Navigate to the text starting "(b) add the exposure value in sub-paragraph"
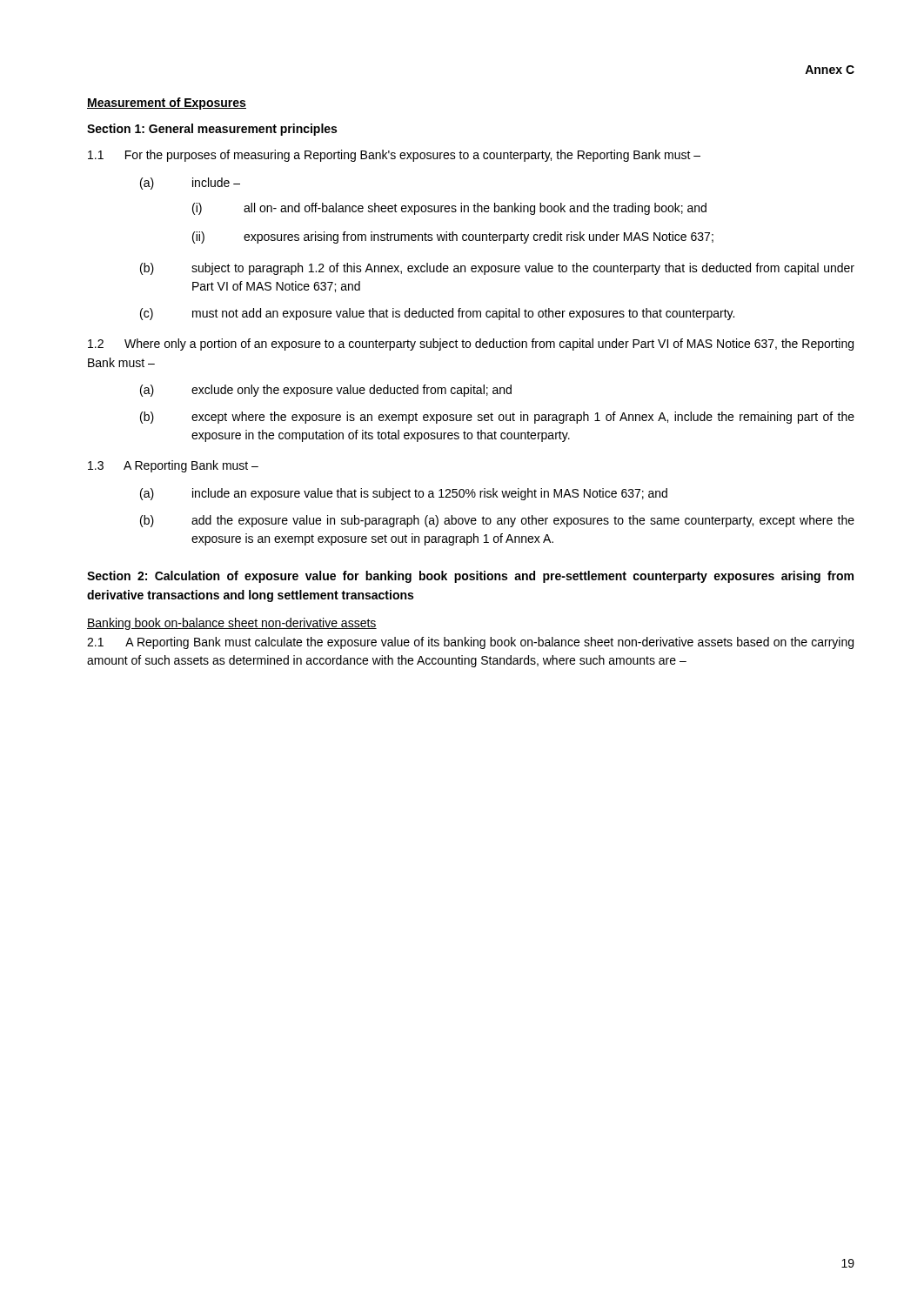The image size is (924, 1305). pyautogui.click(x=497, y=530)
